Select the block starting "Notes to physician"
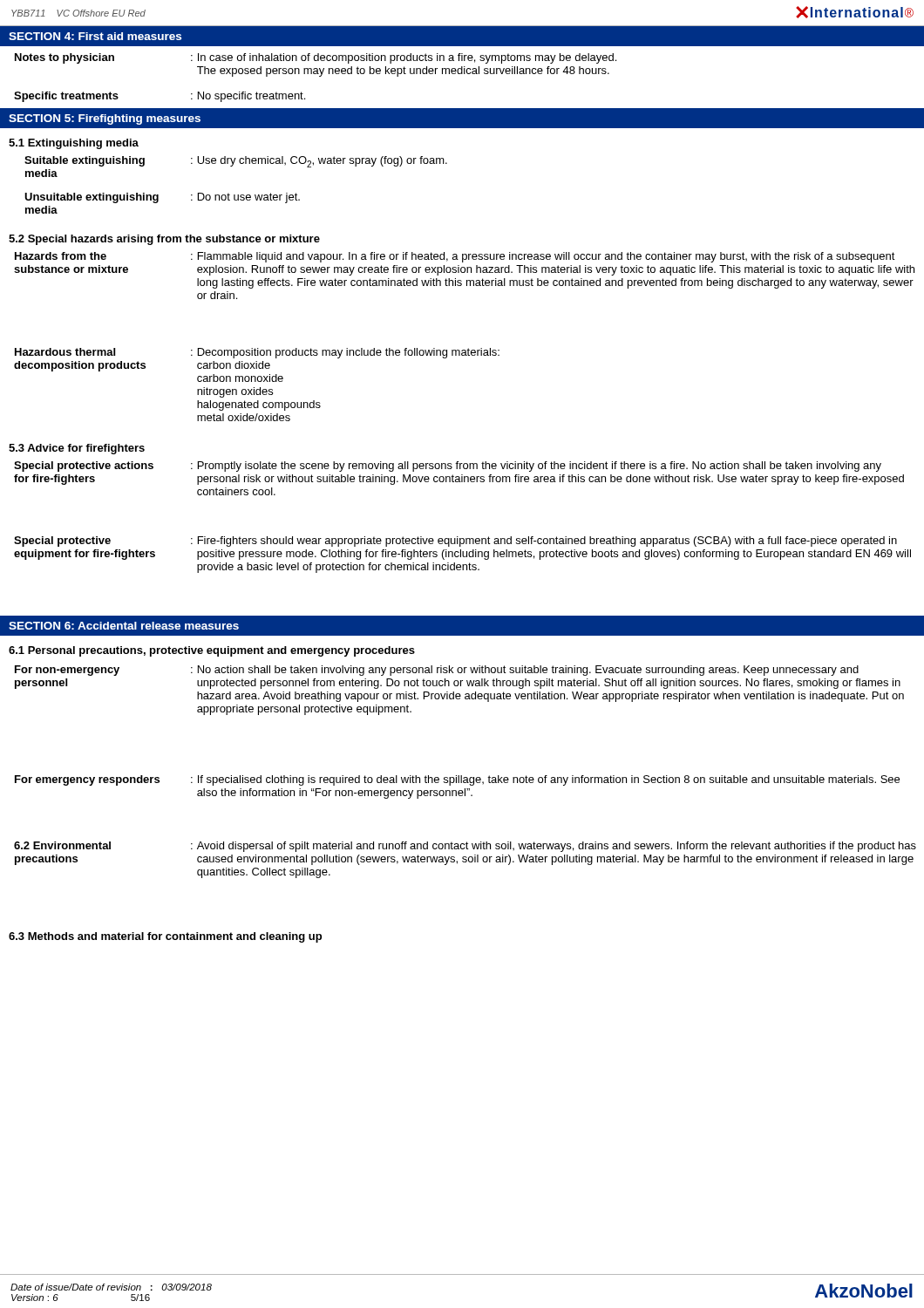 pos(462,64)
